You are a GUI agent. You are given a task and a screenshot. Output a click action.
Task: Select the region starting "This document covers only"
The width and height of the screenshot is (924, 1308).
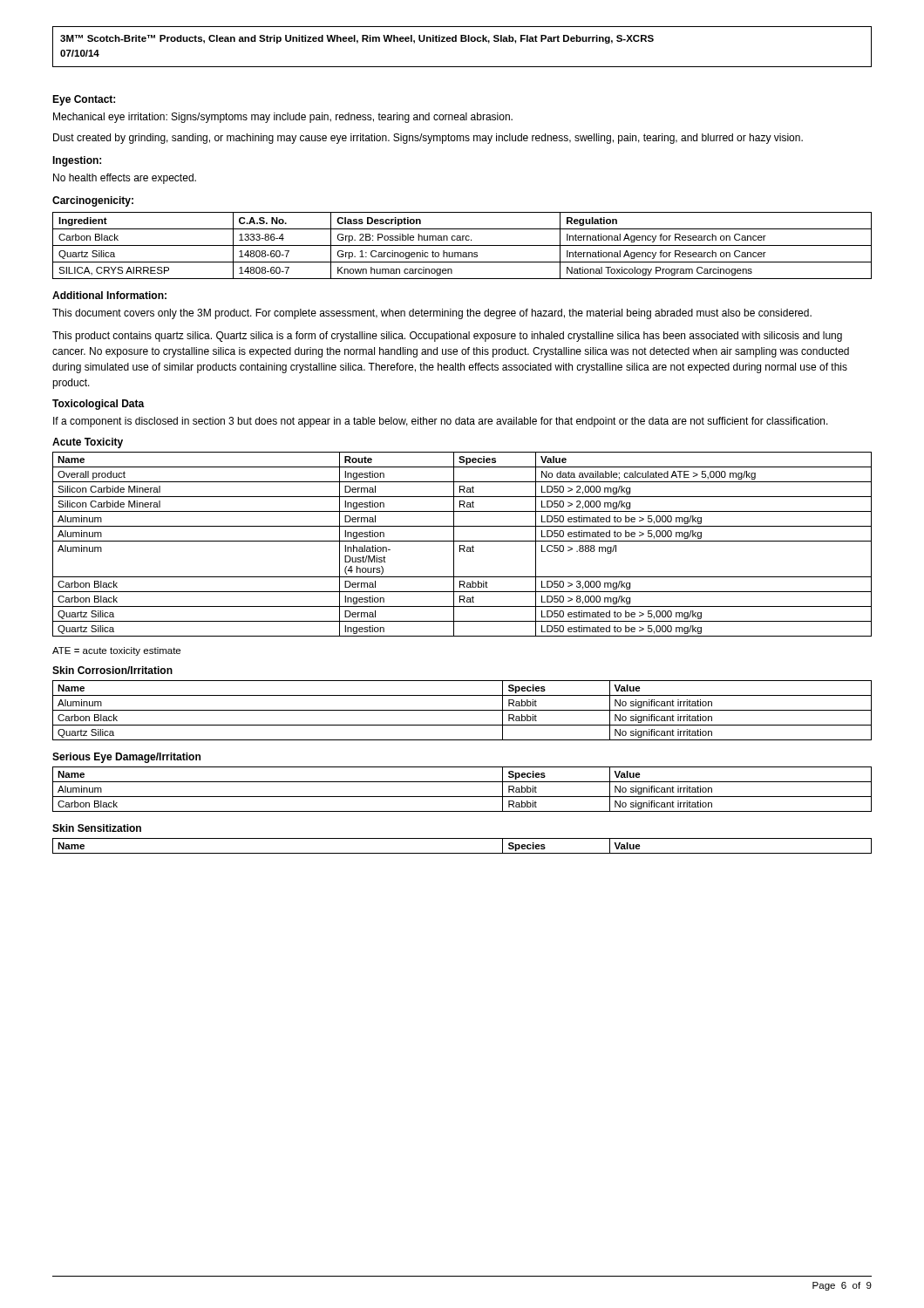[x=432, y=313]
